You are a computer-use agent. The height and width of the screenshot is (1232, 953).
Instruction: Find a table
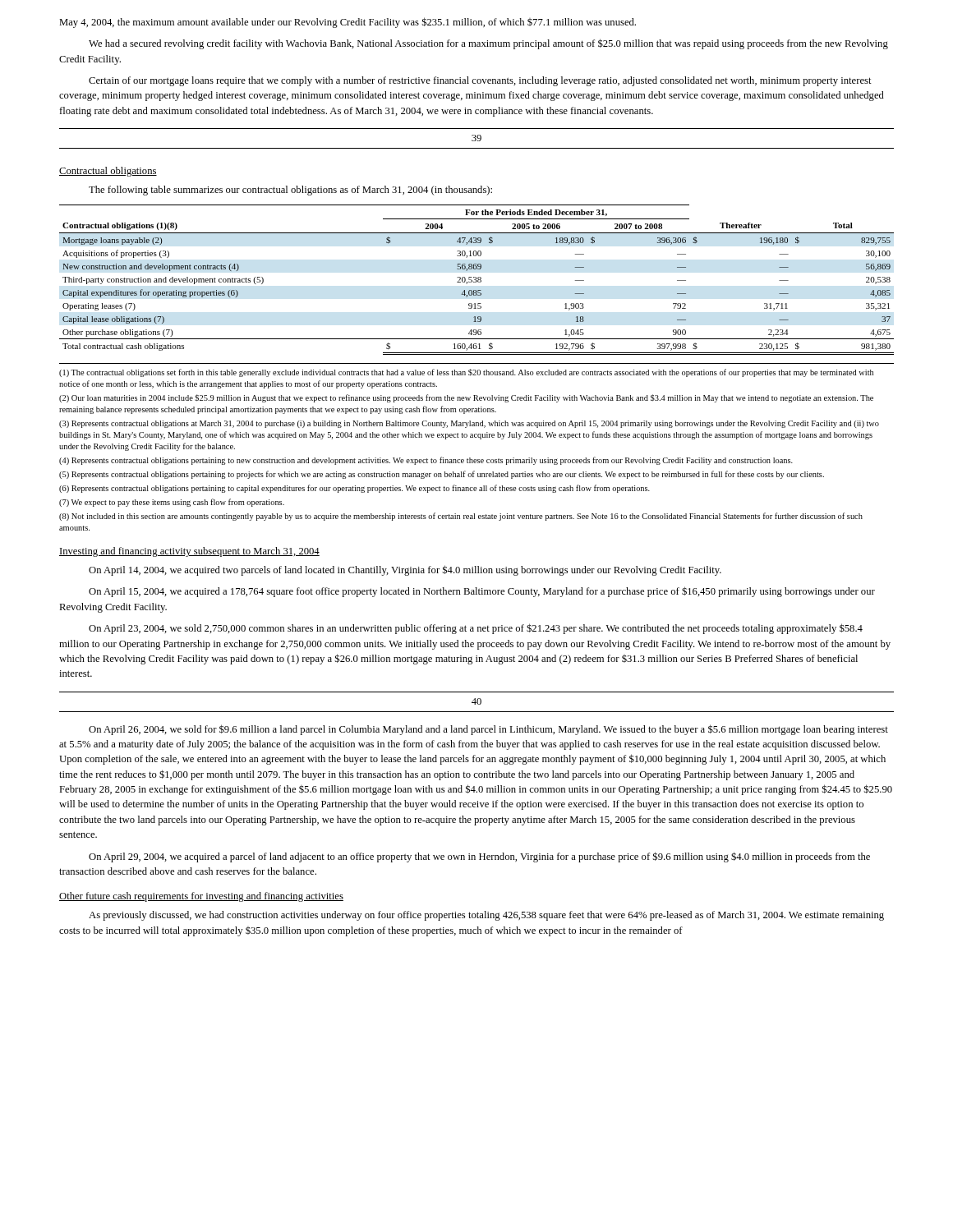click(476, 279)
